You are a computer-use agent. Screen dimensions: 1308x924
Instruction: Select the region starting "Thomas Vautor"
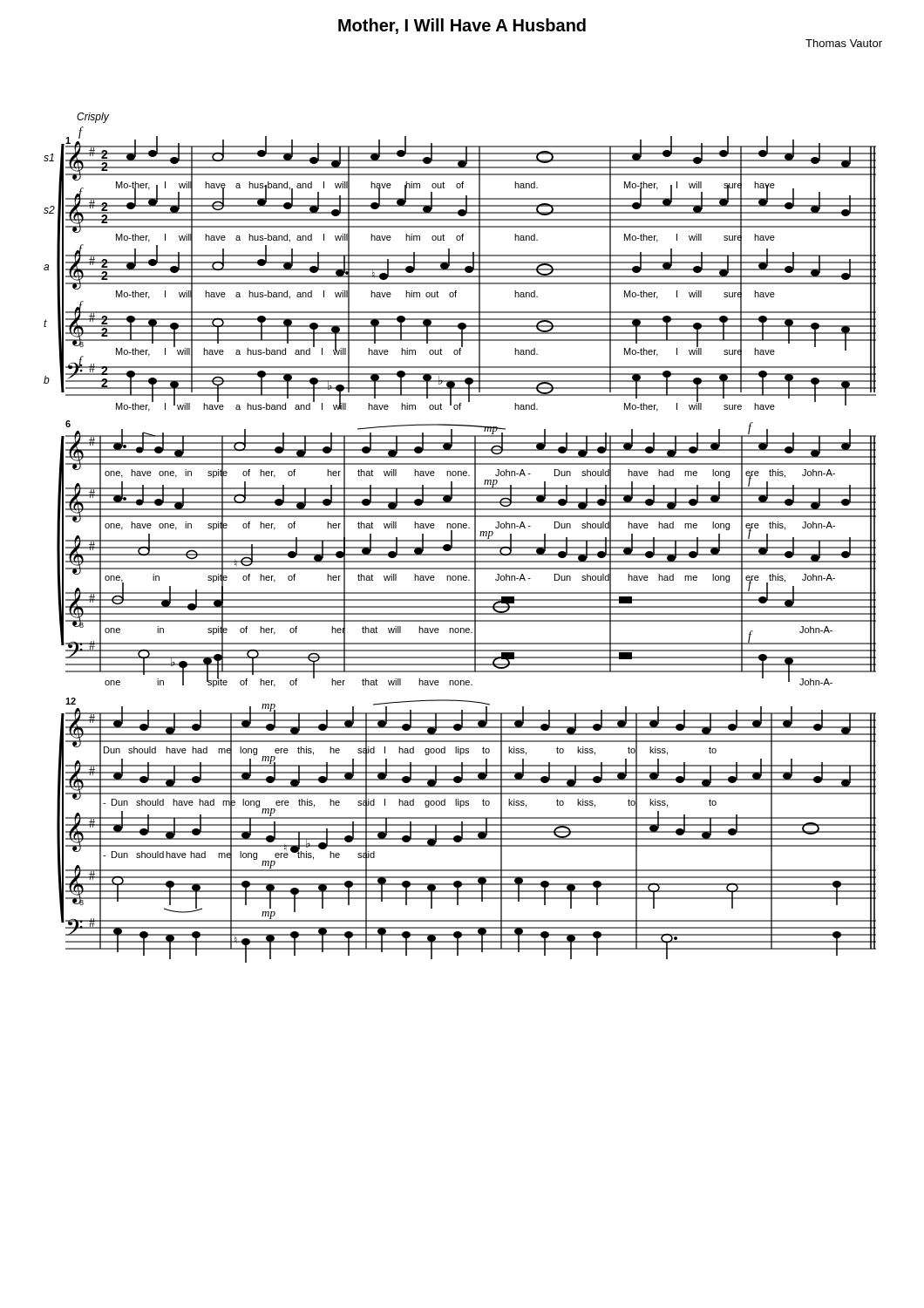(x=844, y=43)
